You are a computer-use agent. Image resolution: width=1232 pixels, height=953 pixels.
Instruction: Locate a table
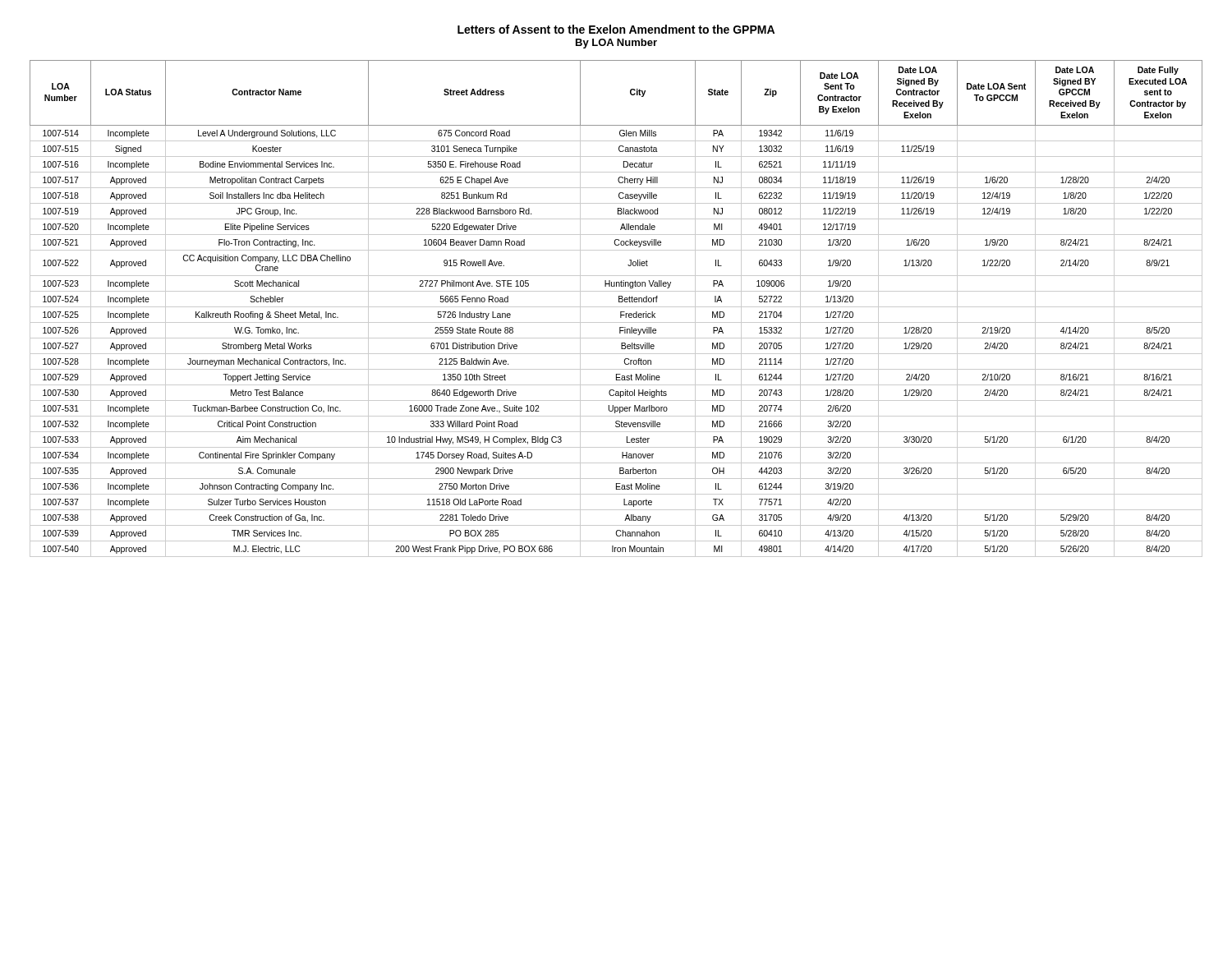tap(616, 309)
